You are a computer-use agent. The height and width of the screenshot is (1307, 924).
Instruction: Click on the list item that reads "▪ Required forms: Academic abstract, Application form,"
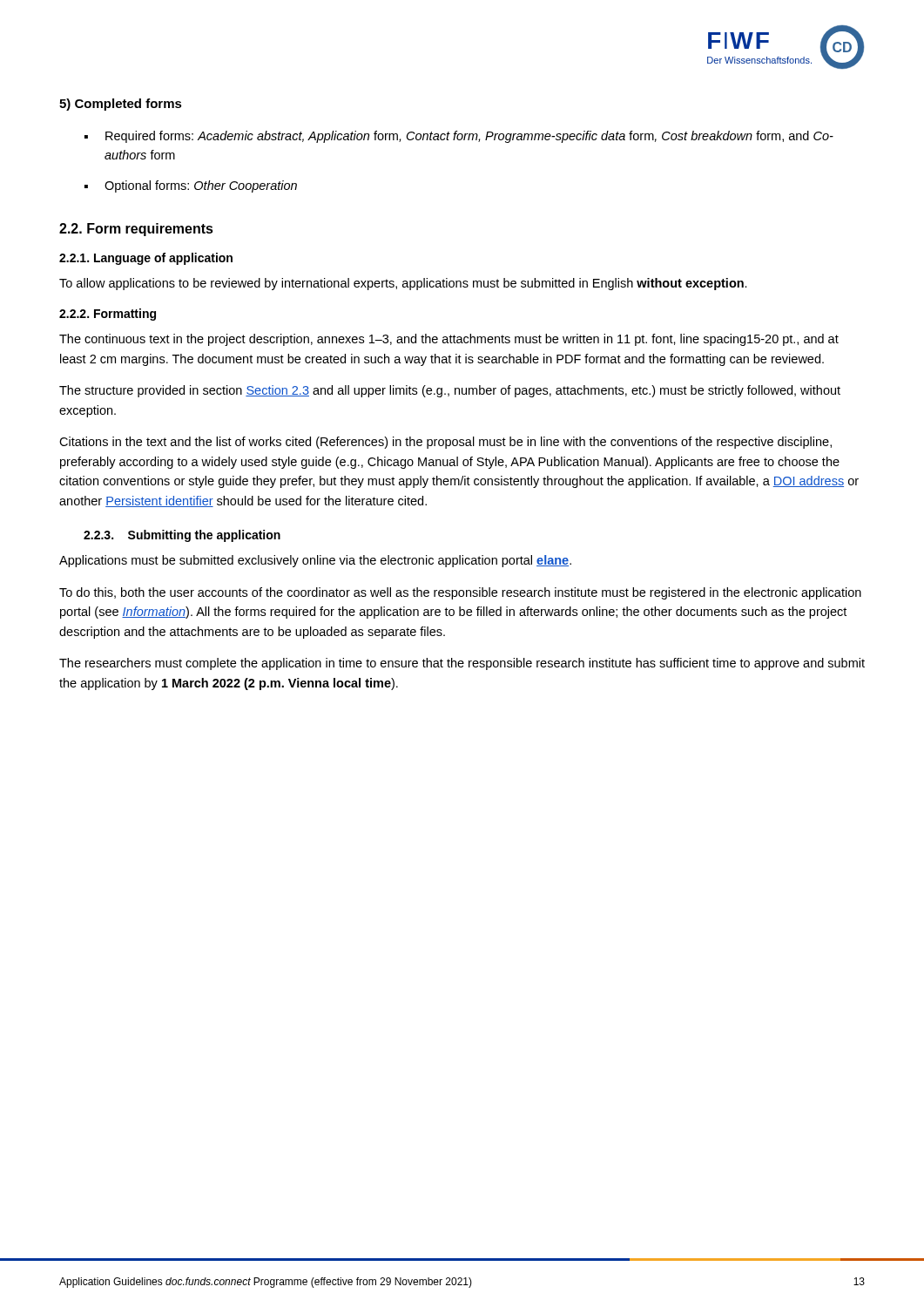[x=474, y=146]
